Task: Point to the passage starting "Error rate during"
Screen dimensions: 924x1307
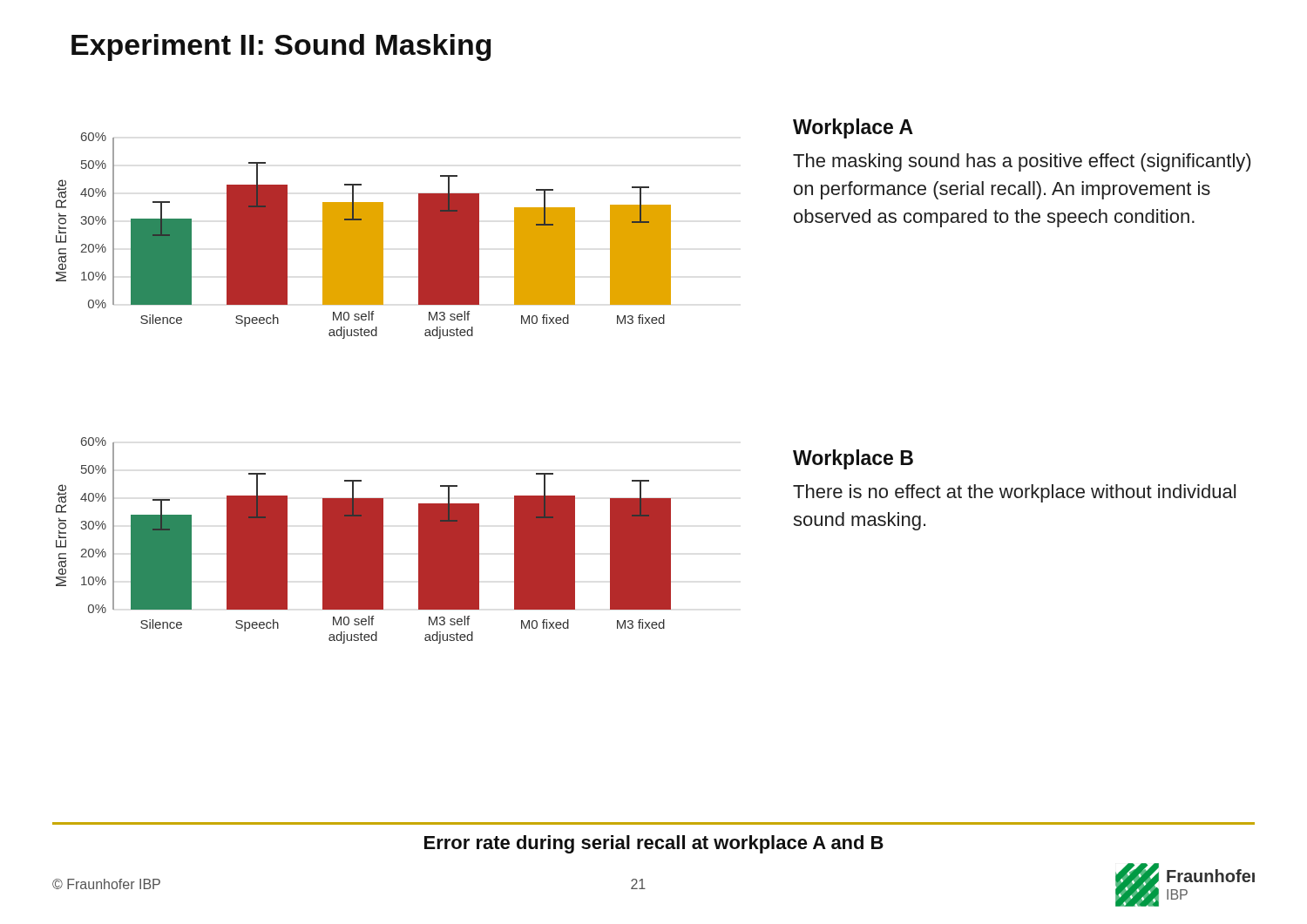Action: [654, 843]
